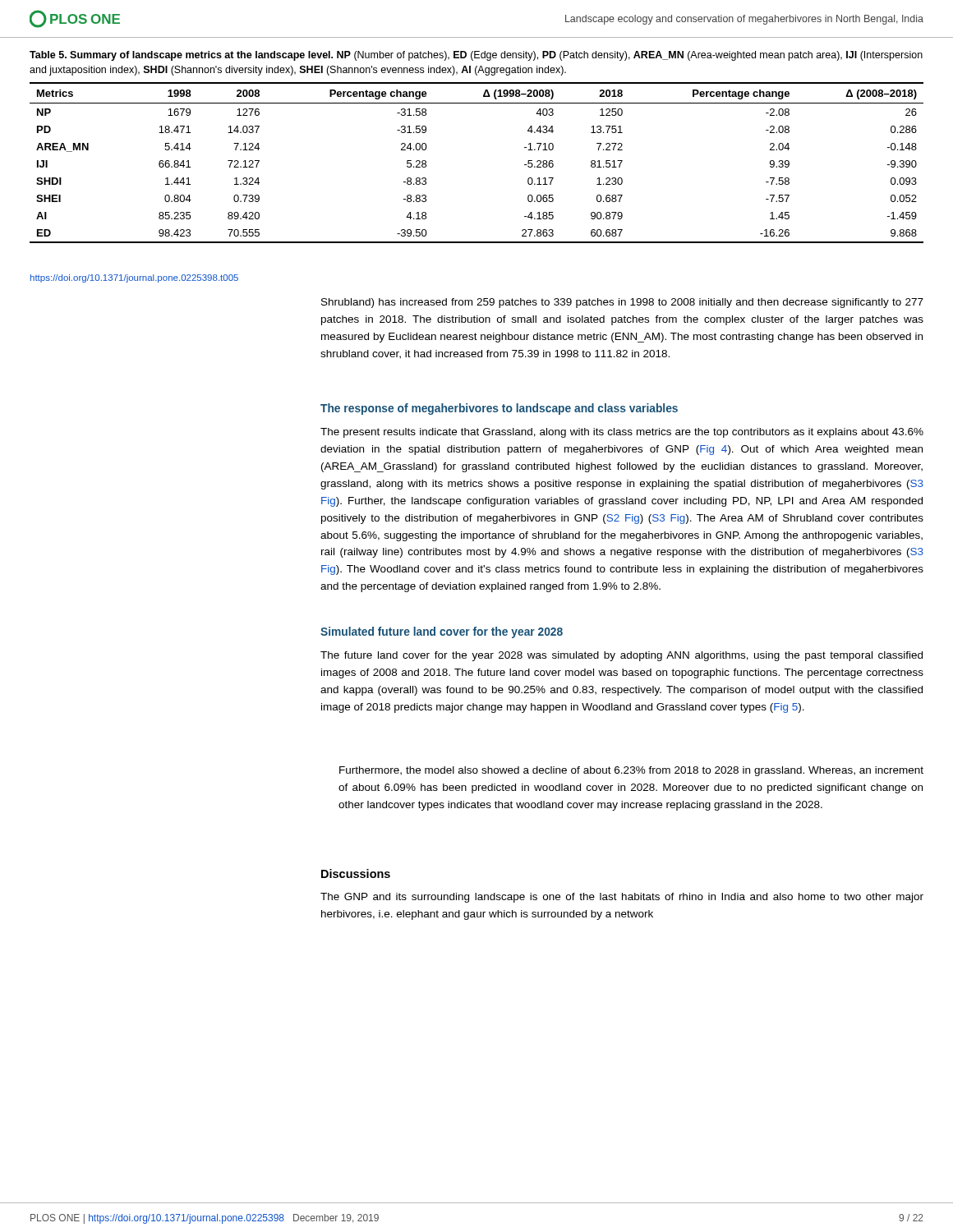Find the section header containing "Simulated future land"
This screenshot has height=1232, width=953.
pos(442,632)
